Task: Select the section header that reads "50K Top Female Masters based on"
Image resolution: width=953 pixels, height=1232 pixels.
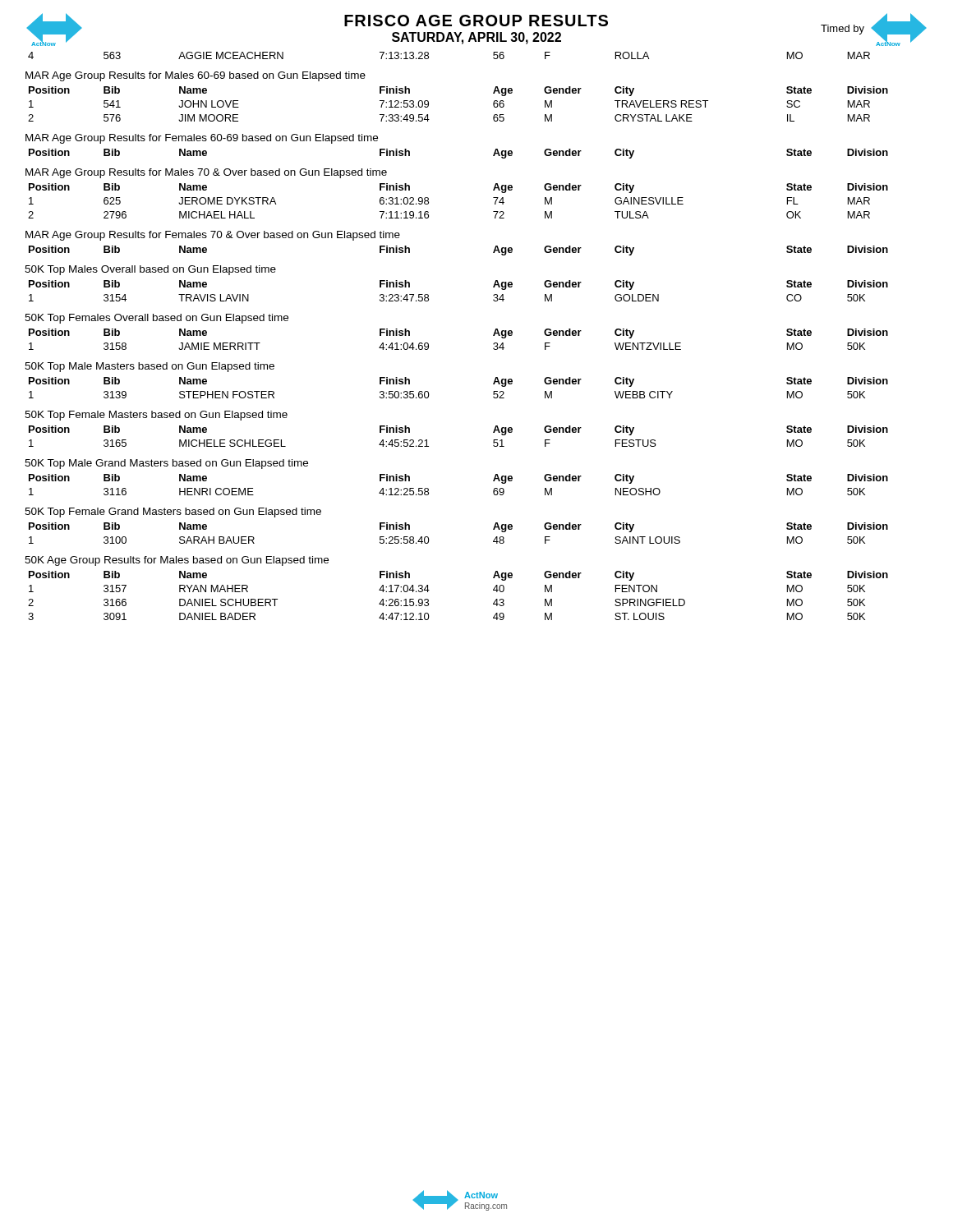Action: coord(156,414)
